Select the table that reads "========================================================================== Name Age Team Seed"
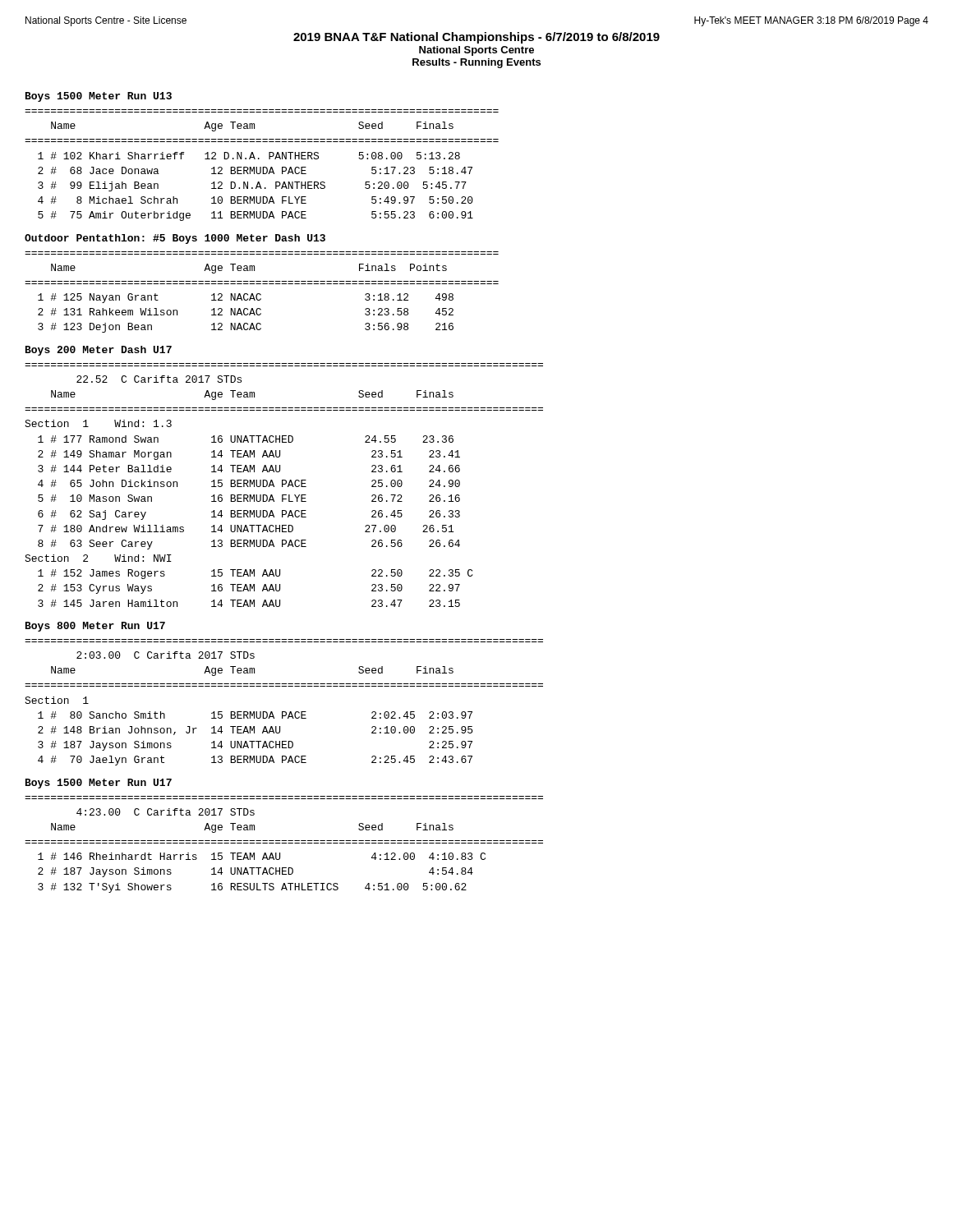Screen dimensions: 1232x953 (476, 164)
